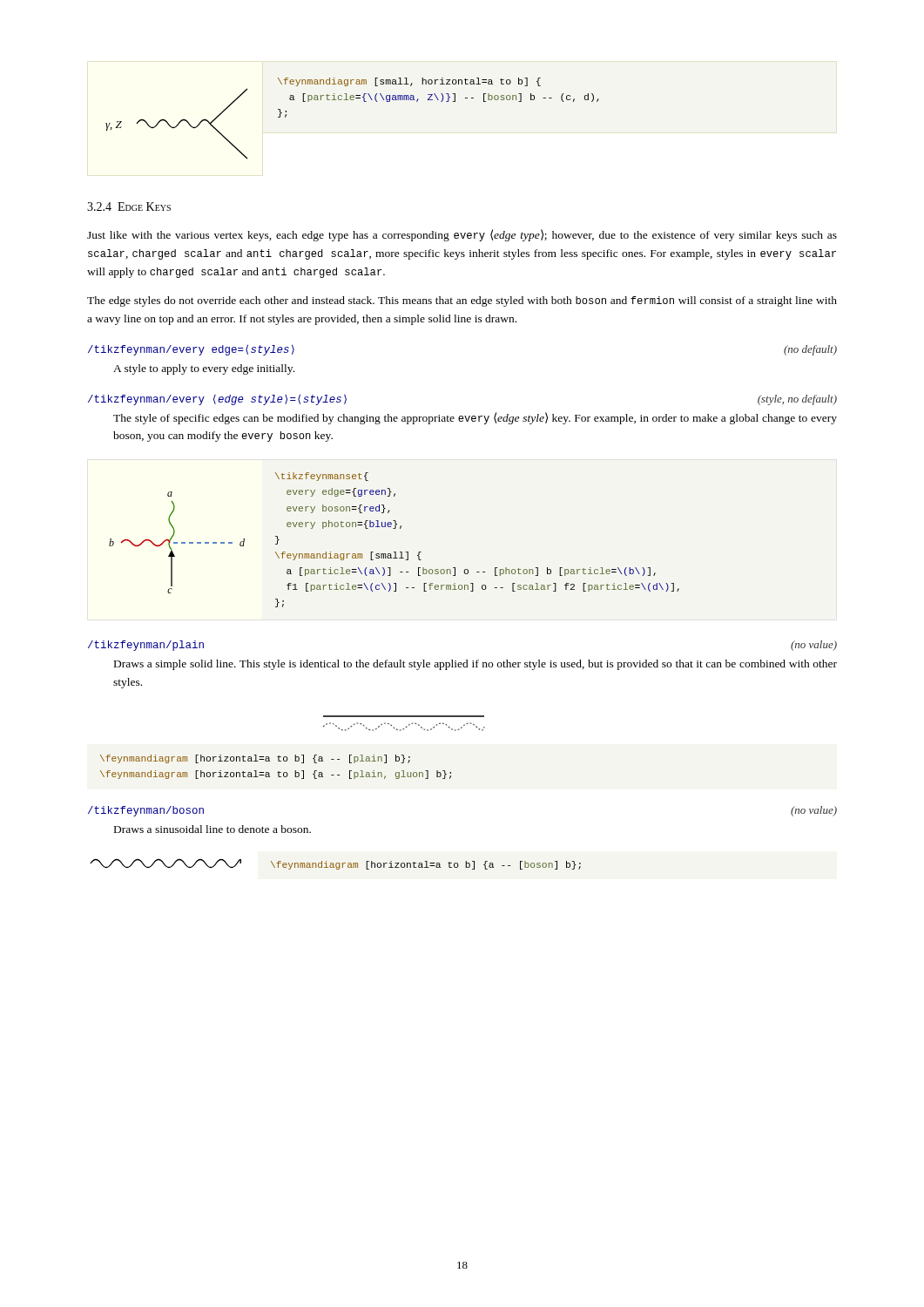Find the element starting "/tikzfeynman/every ⟨edge style⟩=⟨styles⟩ (style, no default)"
Screen dimensions: 1307x924
coord(462,419)
